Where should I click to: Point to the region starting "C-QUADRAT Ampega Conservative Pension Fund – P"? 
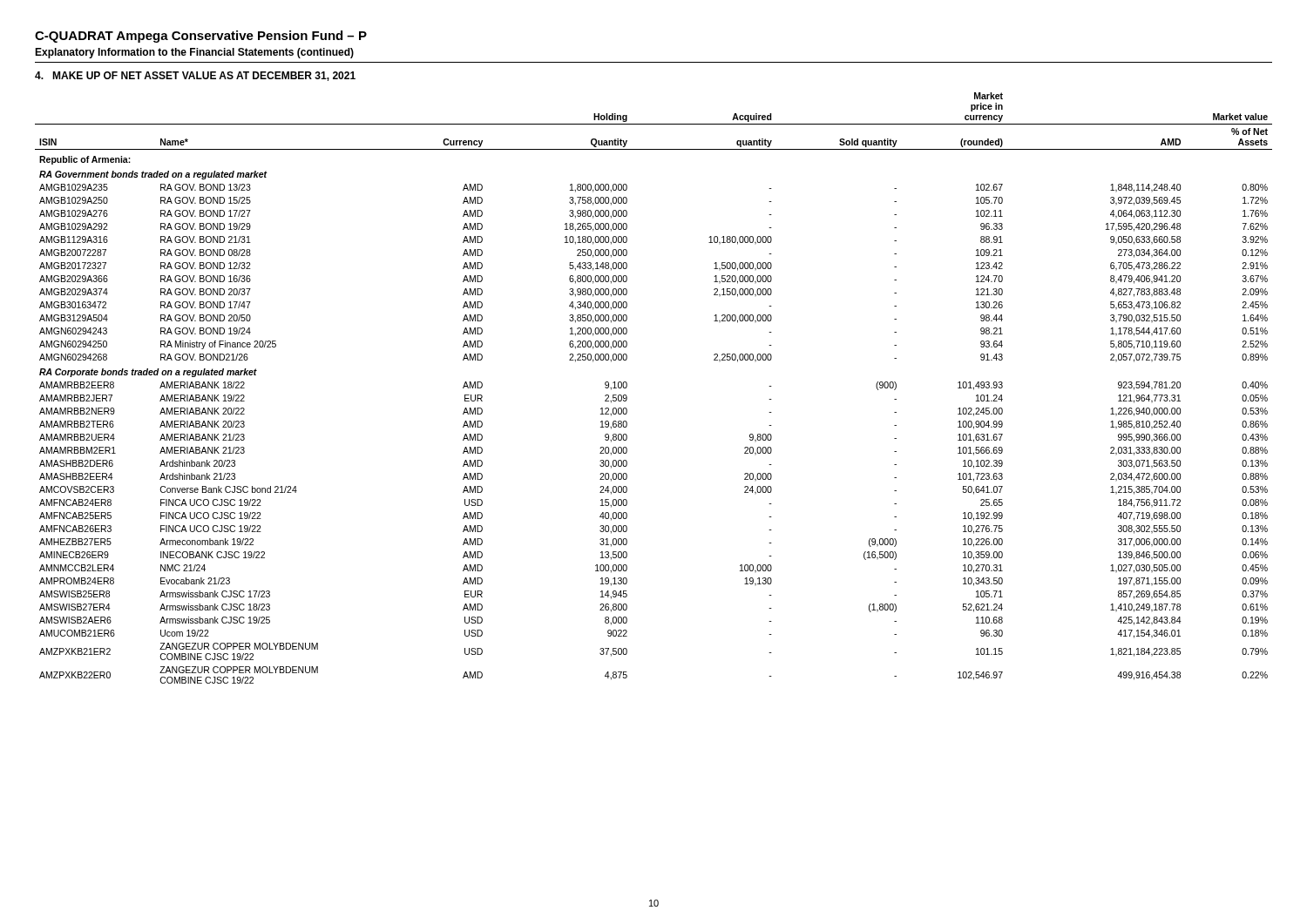pyautogui.click(x=201, y=35)
